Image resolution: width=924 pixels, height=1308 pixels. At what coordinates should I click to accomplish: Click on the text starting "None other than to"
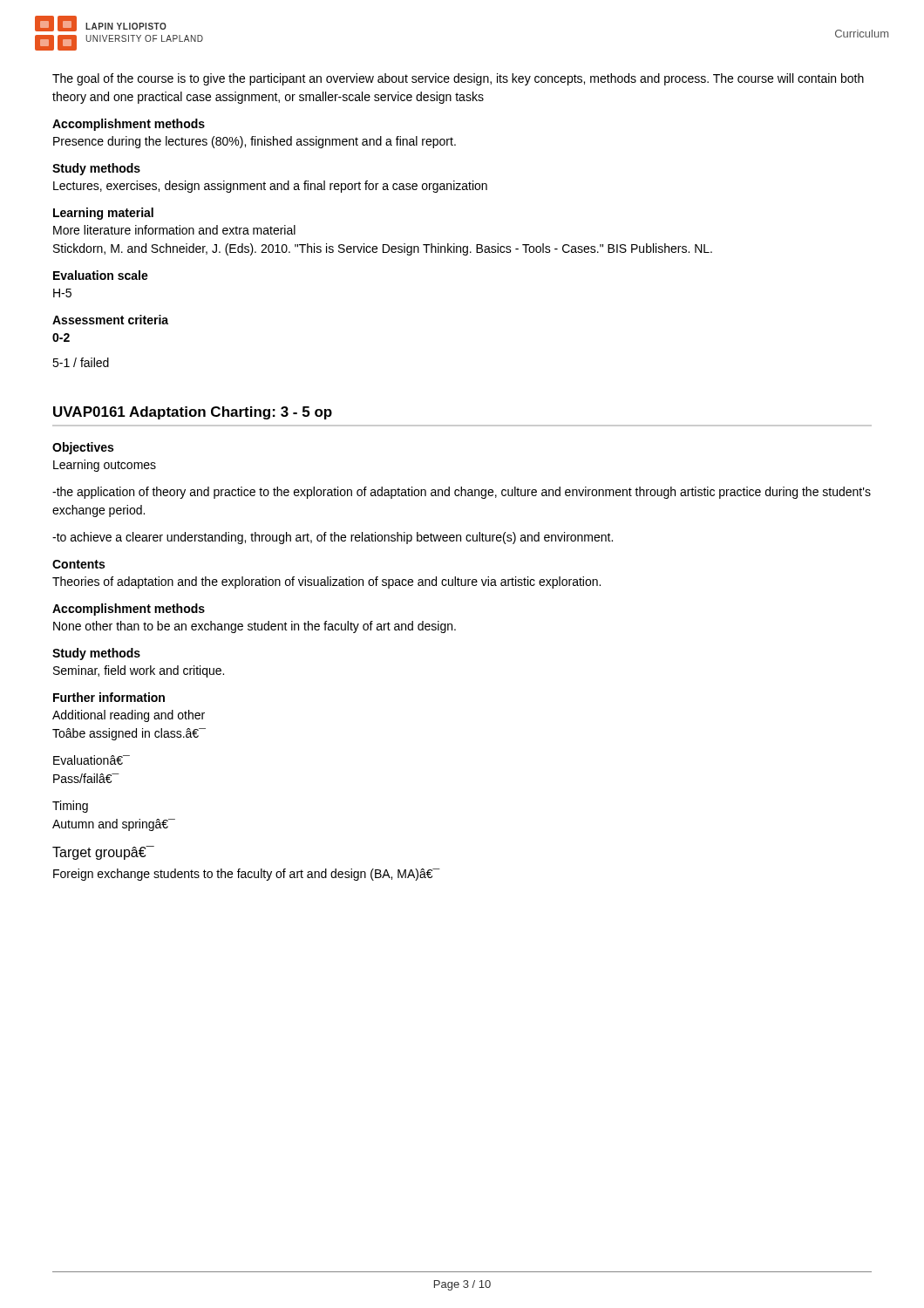point(254,626)
